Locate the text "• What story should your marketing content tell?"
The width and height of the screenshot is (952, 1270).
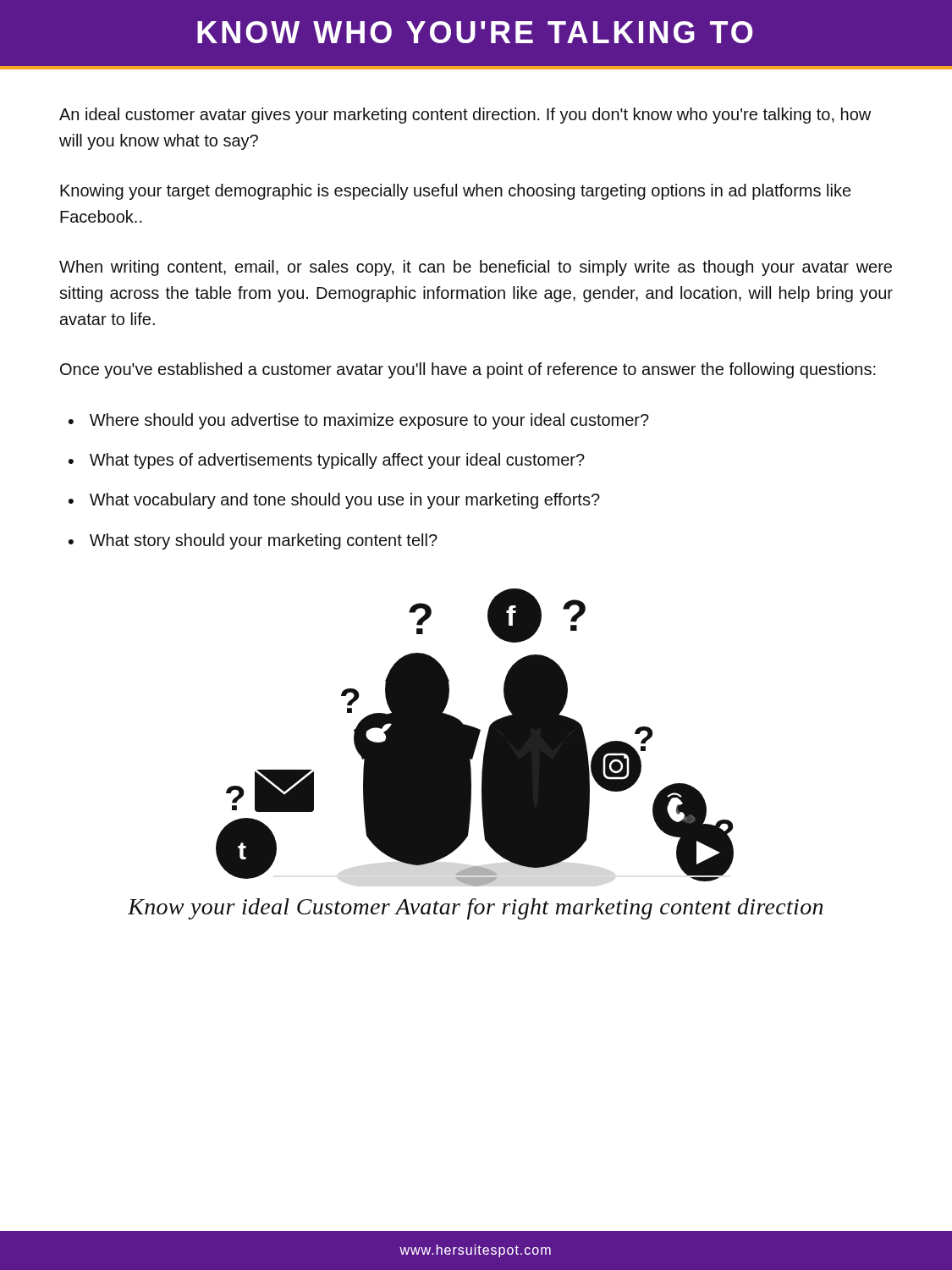pos(253,541)
